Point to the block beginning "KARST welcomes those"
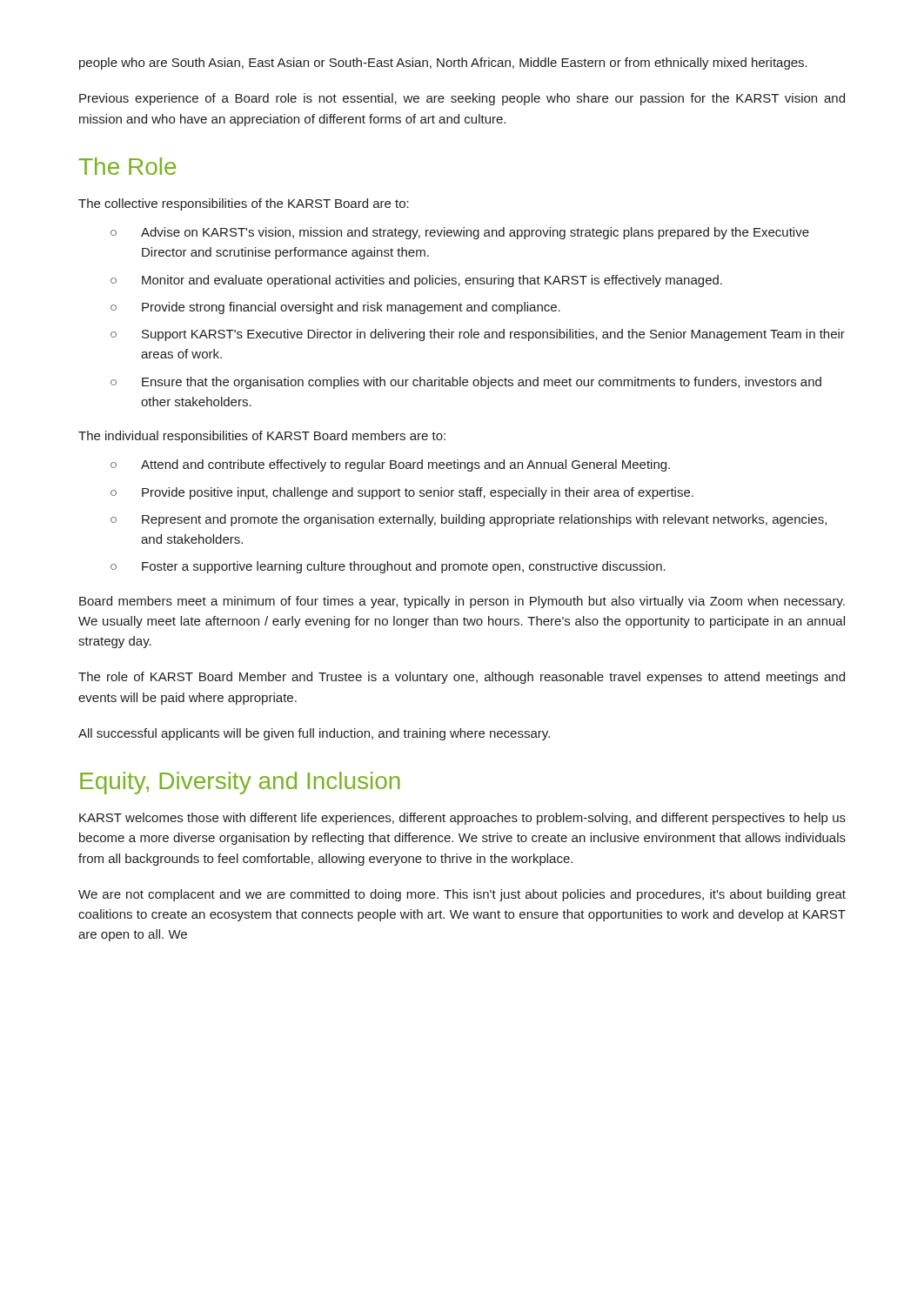This screenshot has width=924, height=1305. [x=462, y=838]
